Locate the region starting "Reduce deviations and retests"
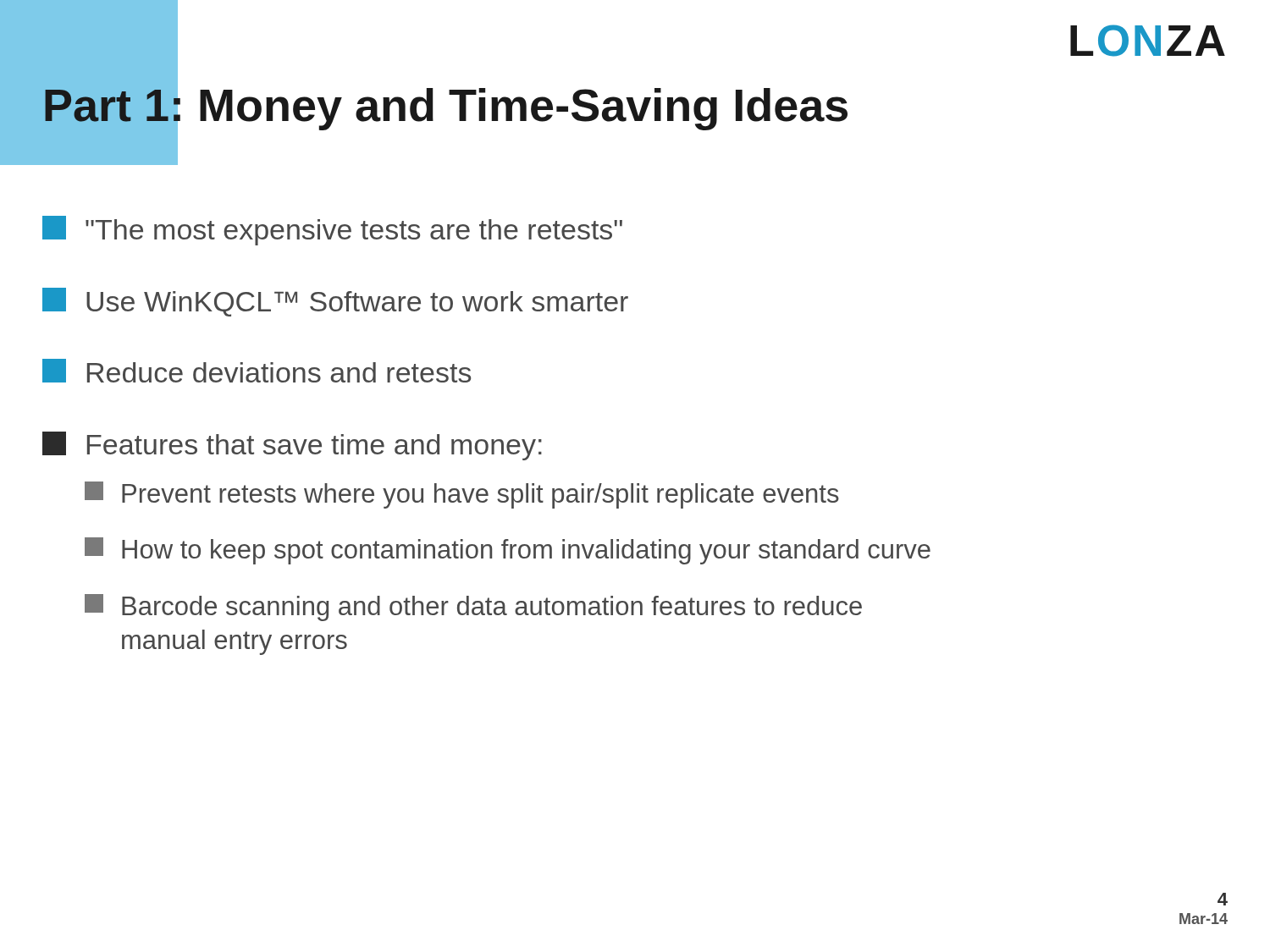 click(x=257, y=373)
